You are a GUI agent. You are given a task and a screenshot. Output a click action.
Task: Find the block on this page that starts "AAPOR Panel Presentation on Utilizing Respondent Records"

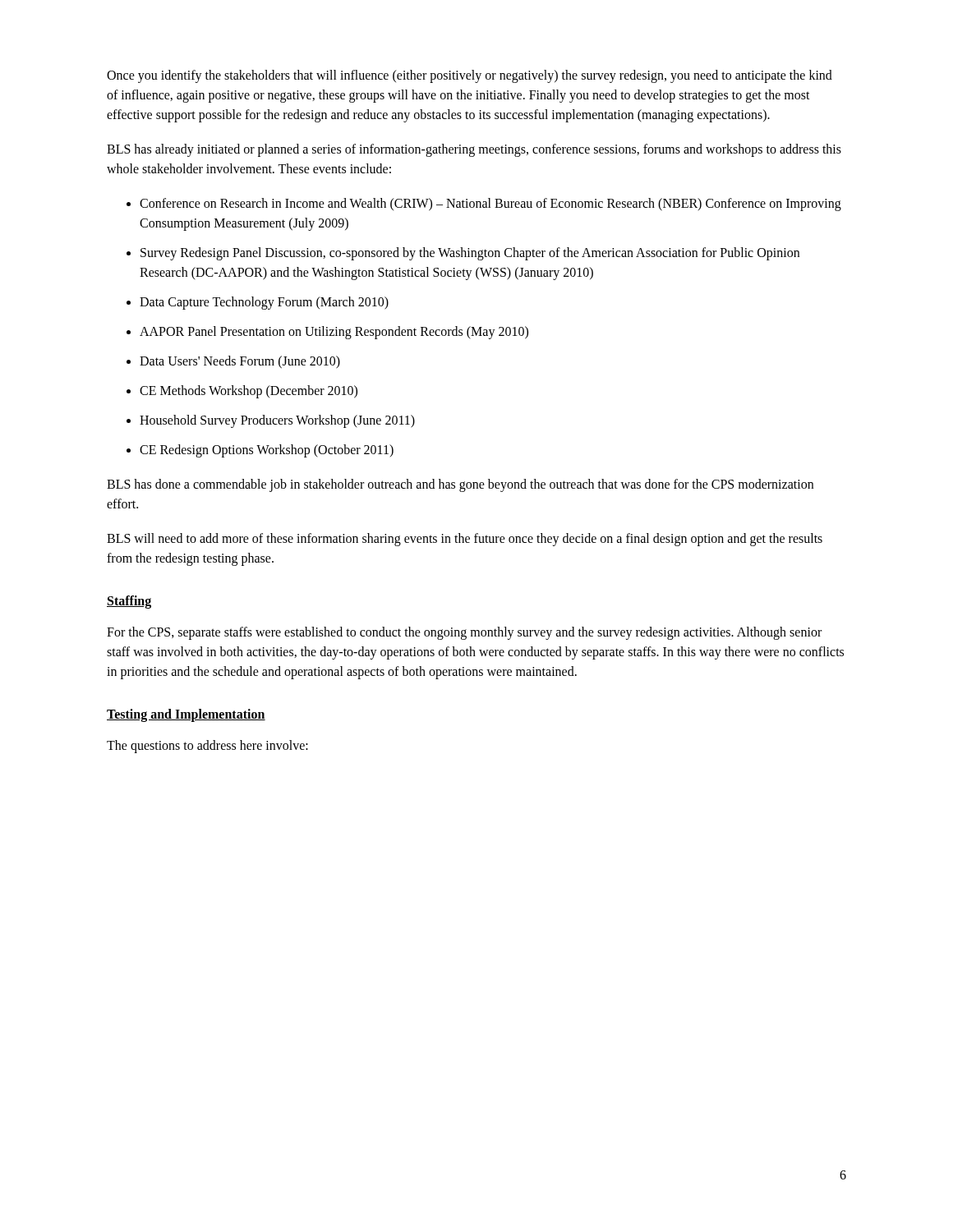point(334,331)
